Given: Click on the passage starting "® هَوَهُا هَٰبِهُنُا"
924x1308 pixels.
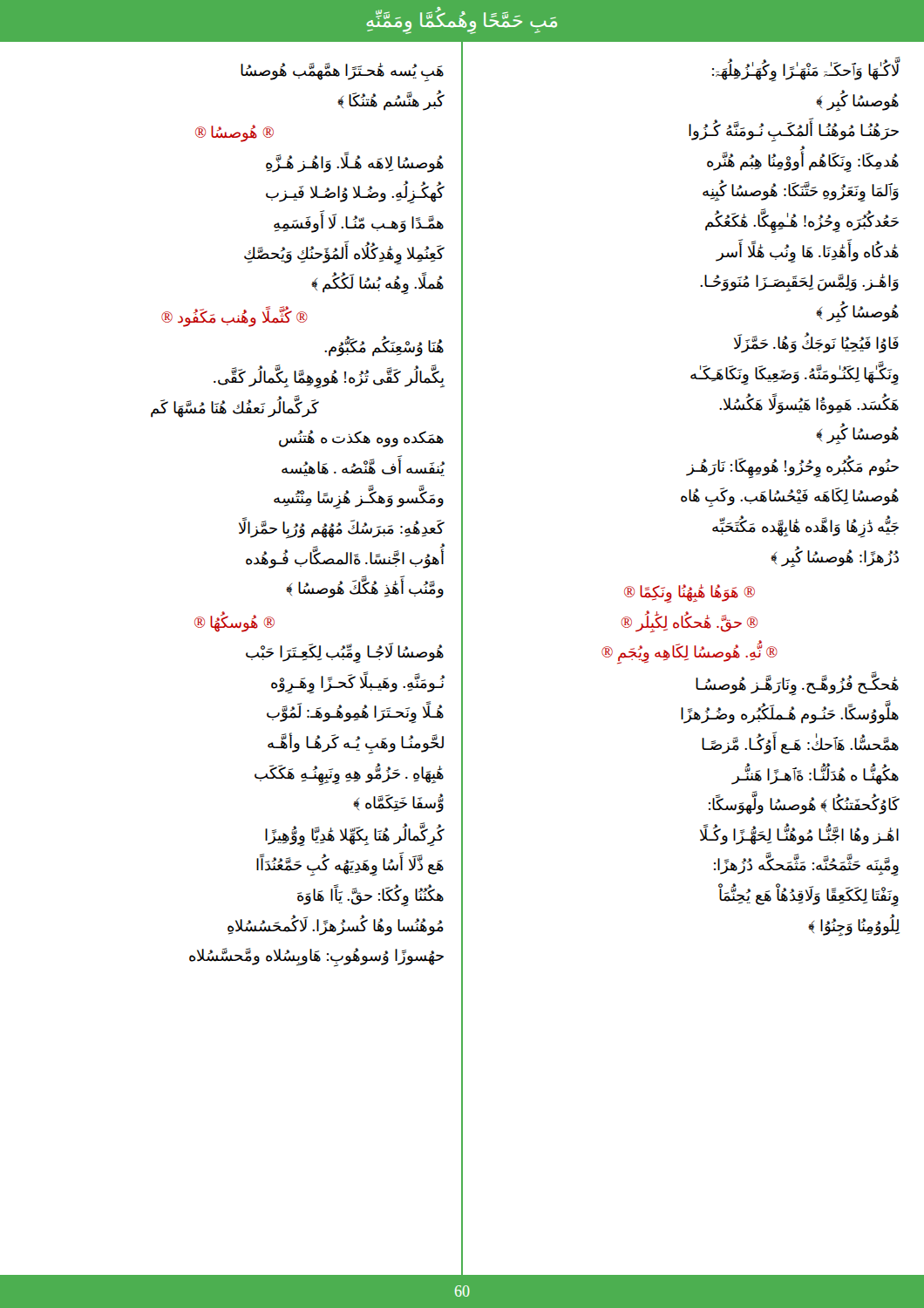Looking at the screenshot, I should click(x=690, y=623).
